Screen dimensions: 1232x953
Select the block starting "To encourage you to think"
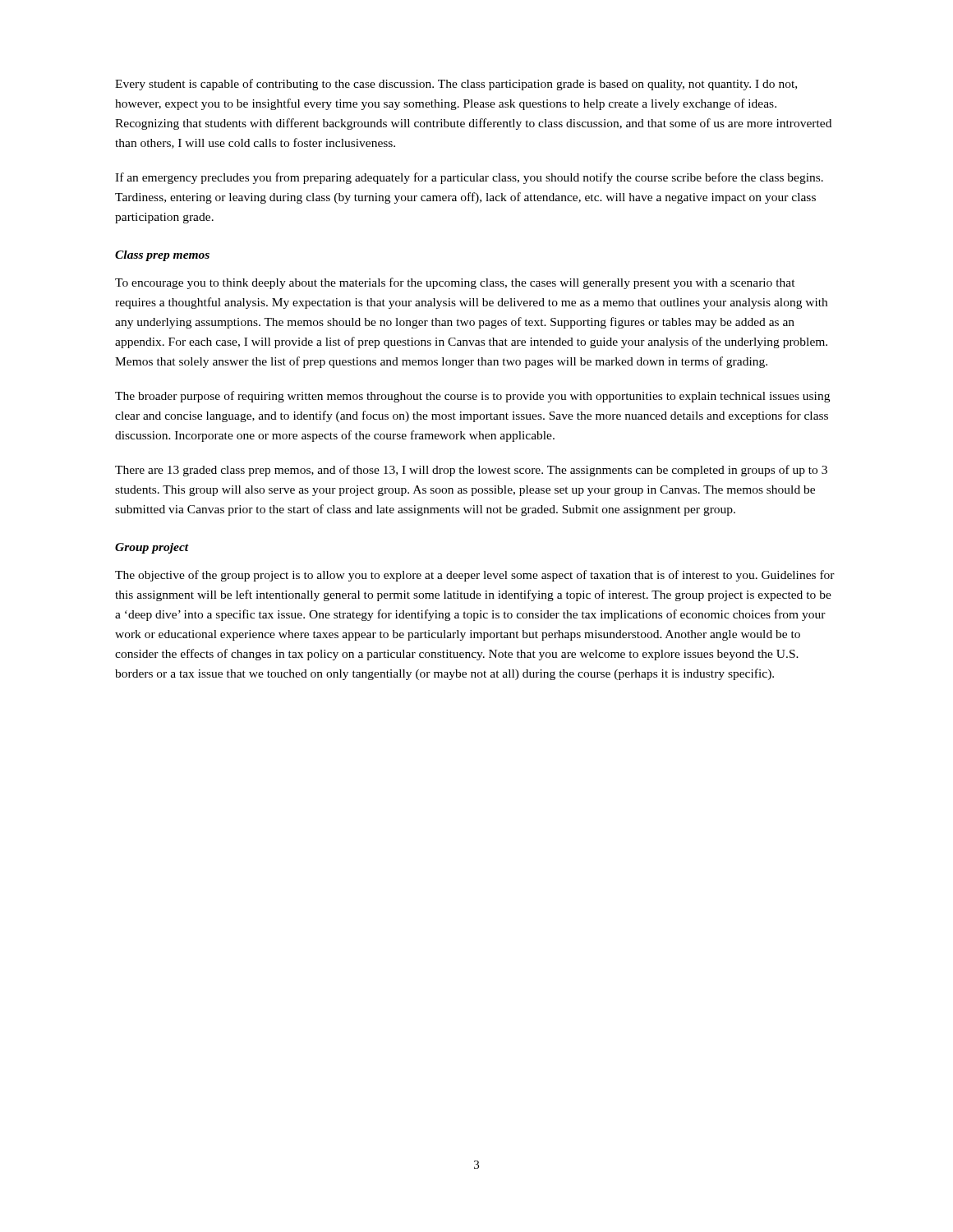click(472, 322)
